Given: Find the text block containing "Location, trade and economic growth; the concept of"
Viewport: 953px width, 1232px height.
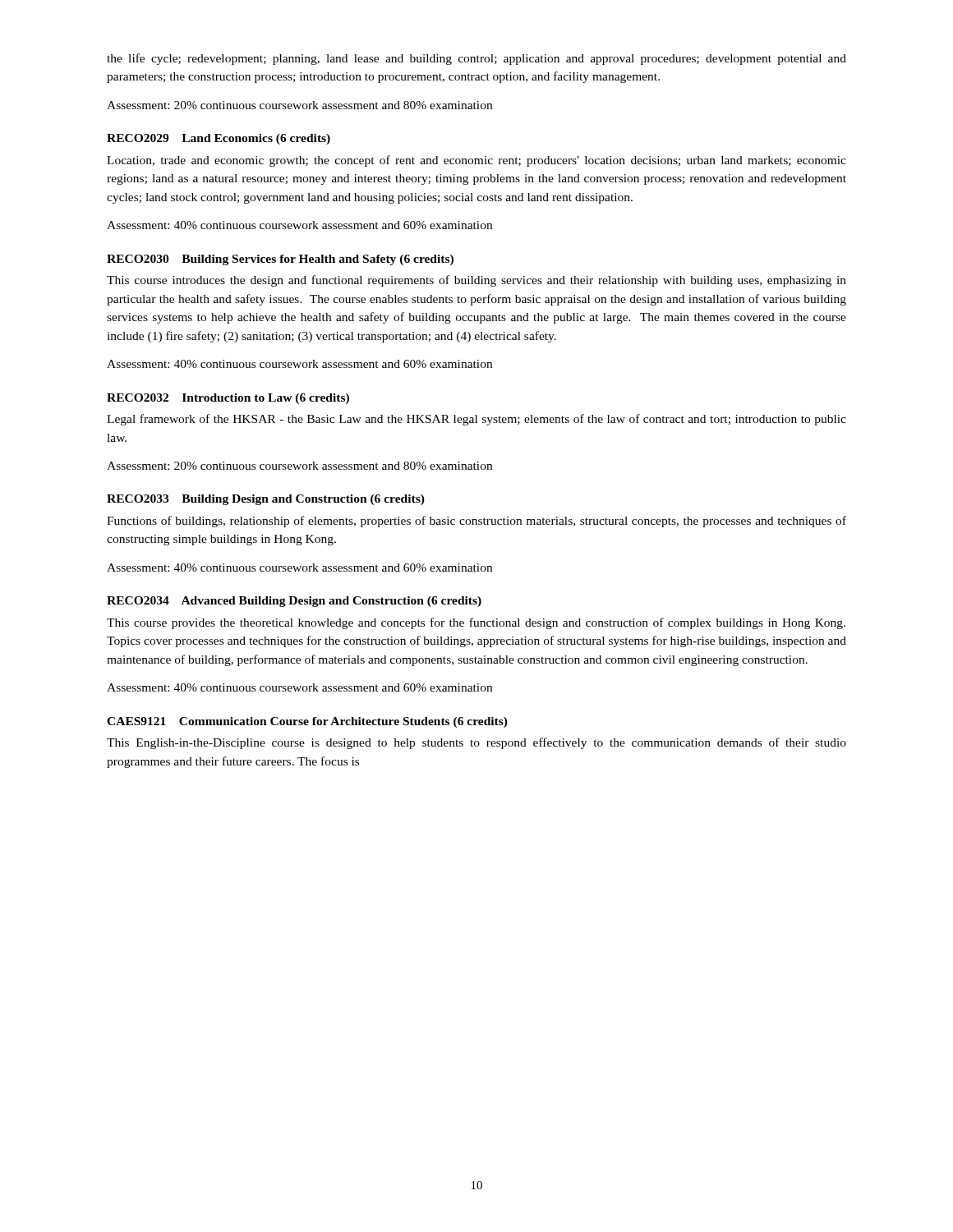Looking at the screenshot, I should point(476,179).
